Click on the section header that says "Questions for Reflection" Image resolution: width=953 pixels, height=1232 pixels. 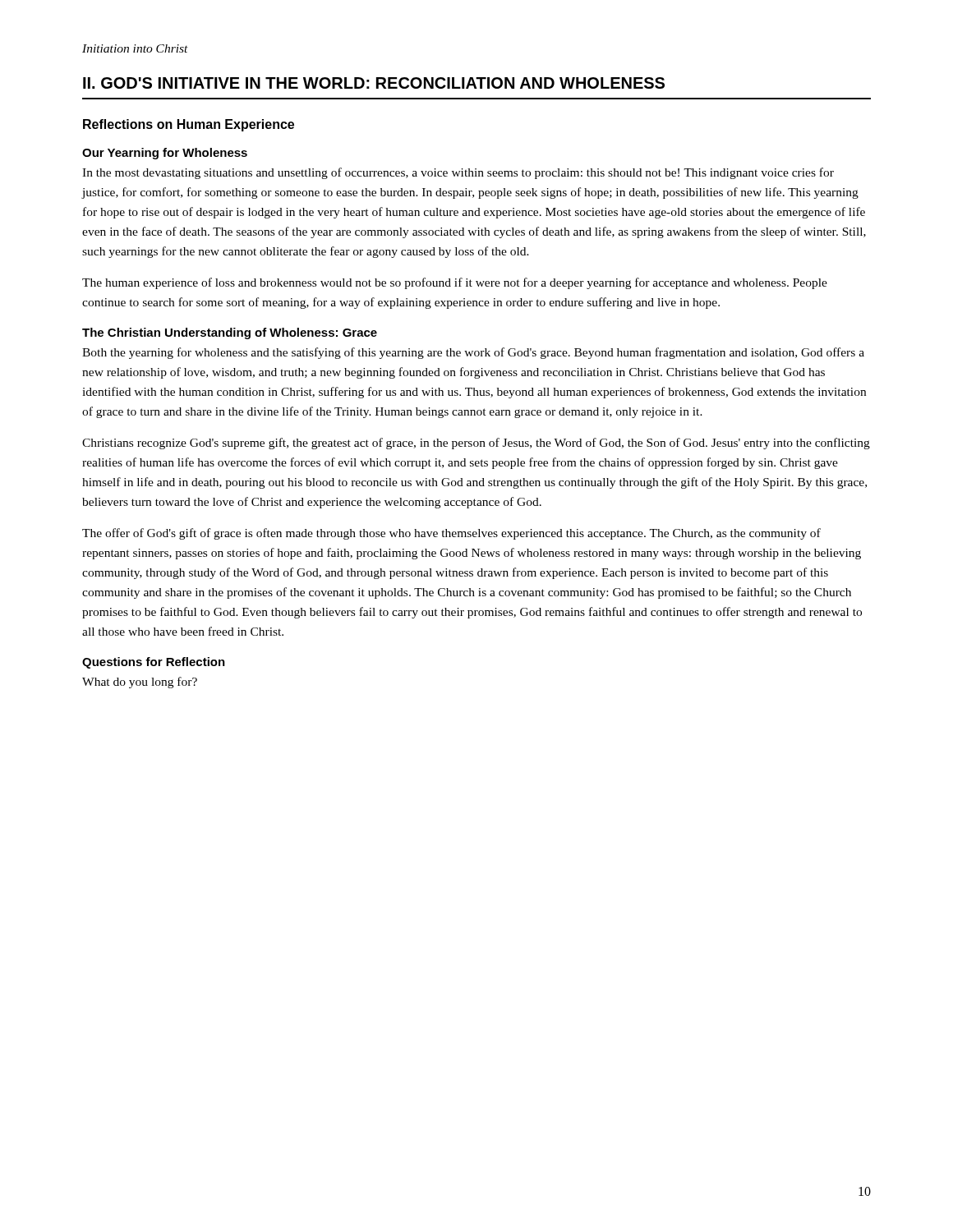pyautogui.click(x=154, y=662)
